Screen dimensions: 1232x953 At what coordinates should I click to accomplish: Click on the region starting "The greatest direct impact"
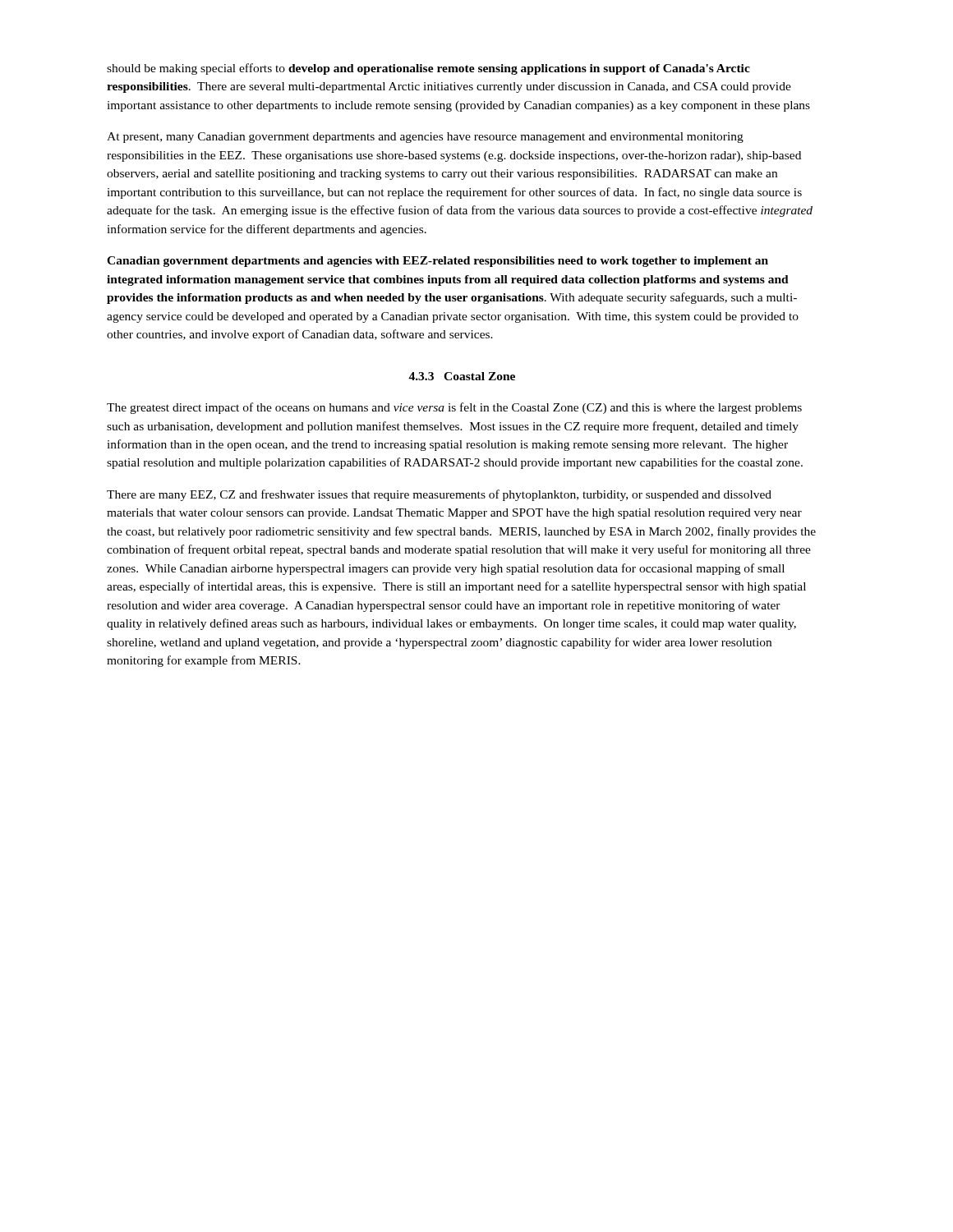point(455,435)
